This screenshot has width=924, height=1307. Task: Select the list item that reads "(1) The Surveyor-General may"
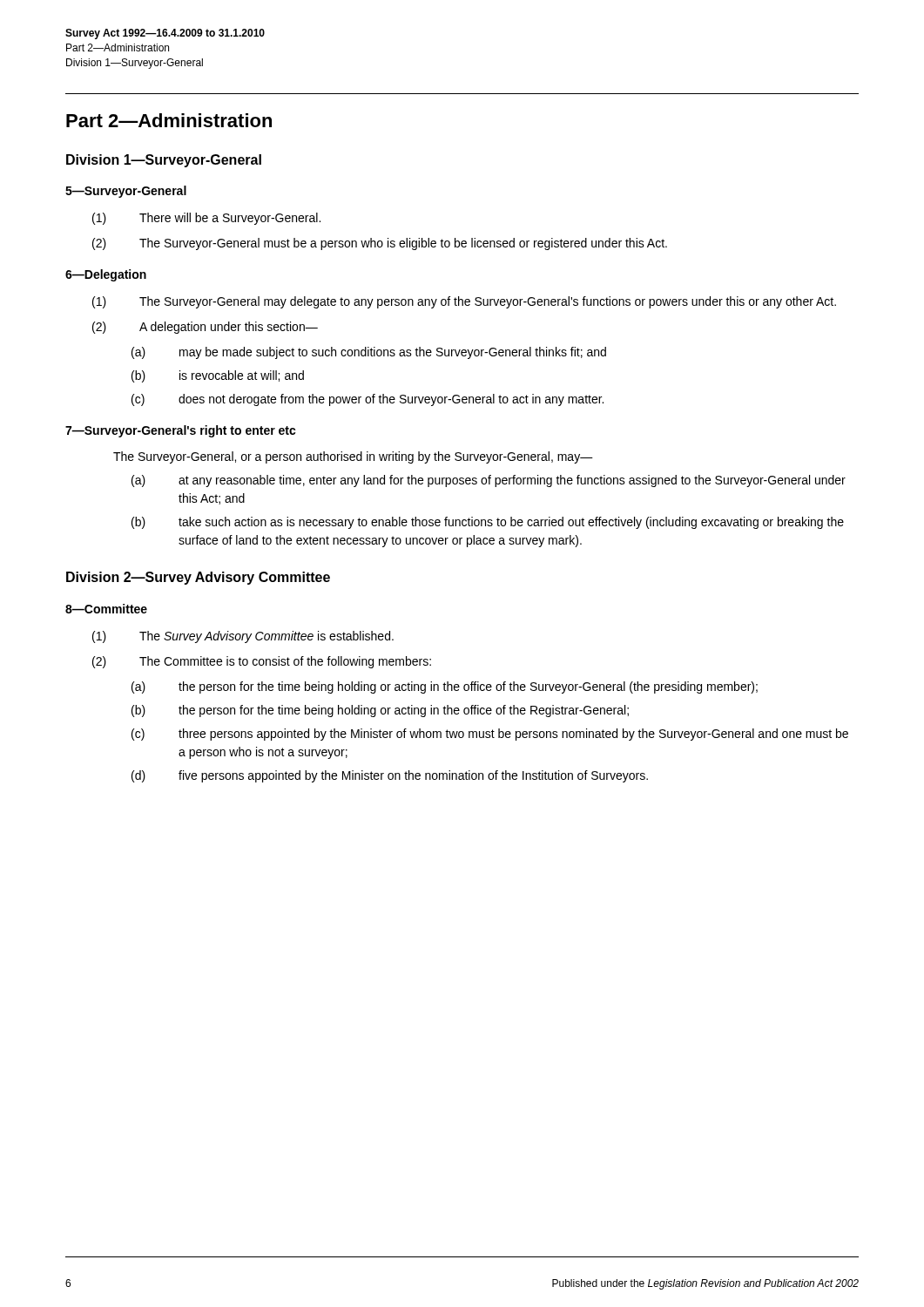pyautogui.click(x=462, y=302)
